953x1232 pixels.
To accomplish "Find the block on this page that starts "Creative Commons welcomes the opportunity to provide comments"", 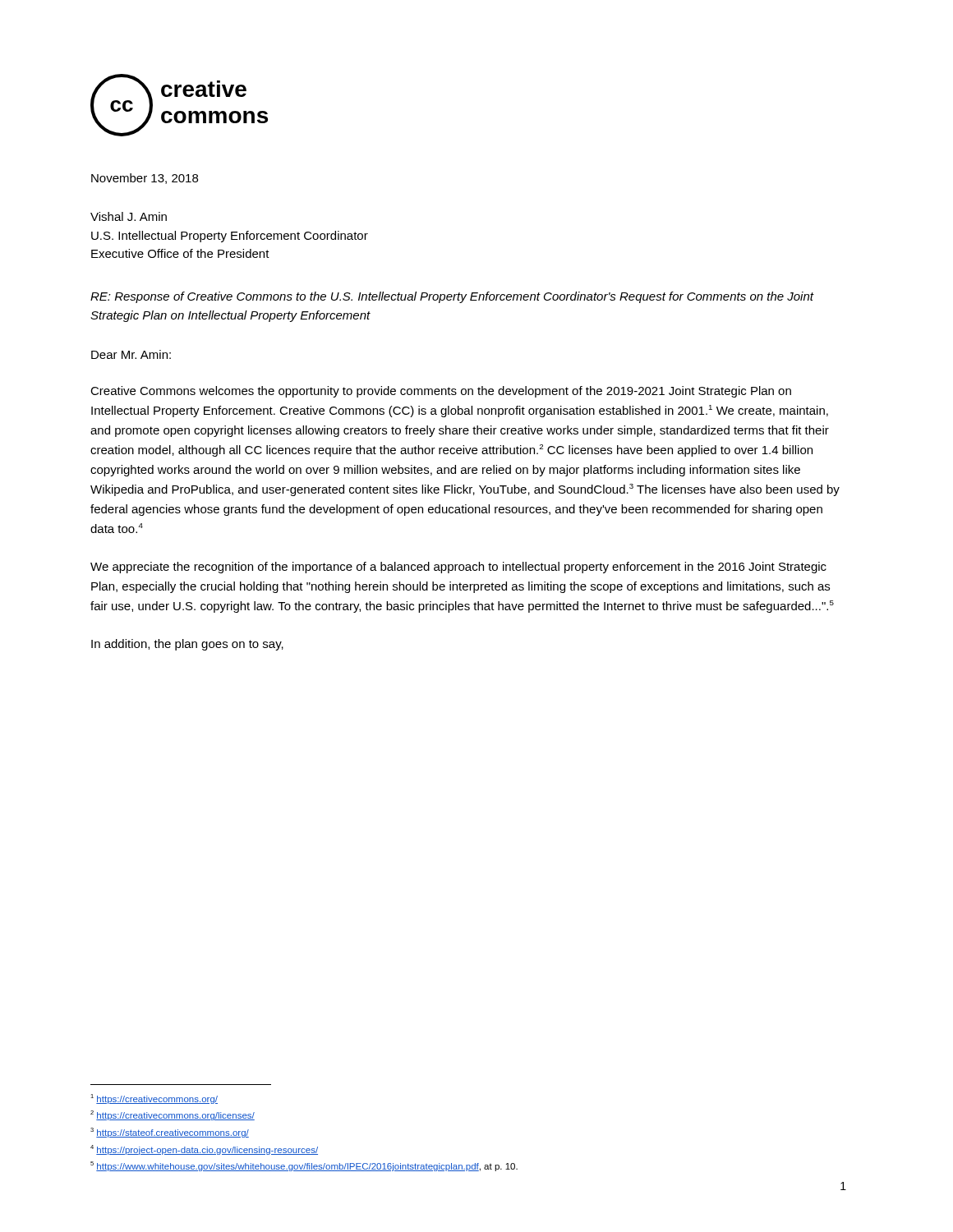I will point(465,460).
